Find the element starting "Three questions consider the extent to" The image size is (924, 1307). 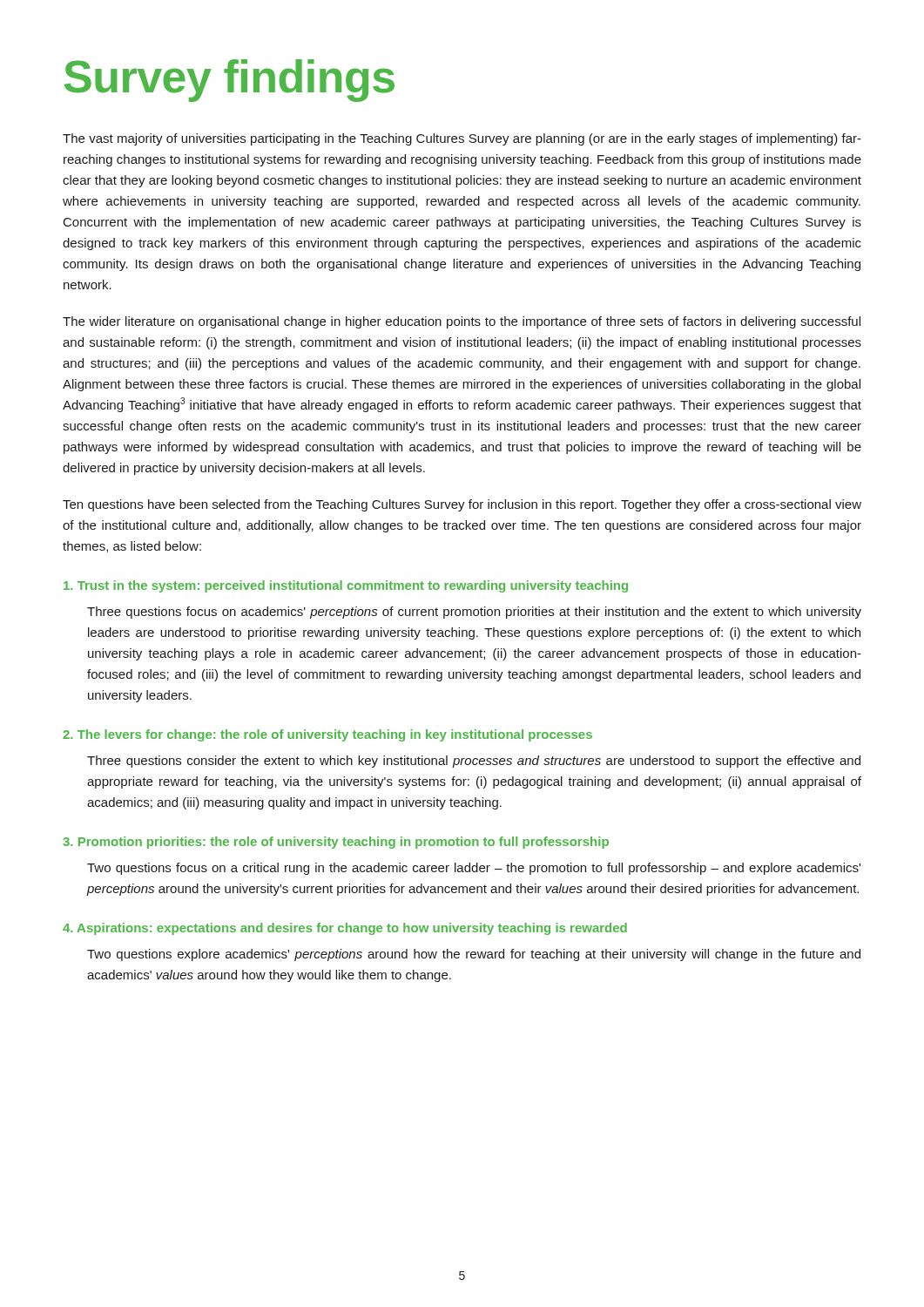click(x=474, y=781)
